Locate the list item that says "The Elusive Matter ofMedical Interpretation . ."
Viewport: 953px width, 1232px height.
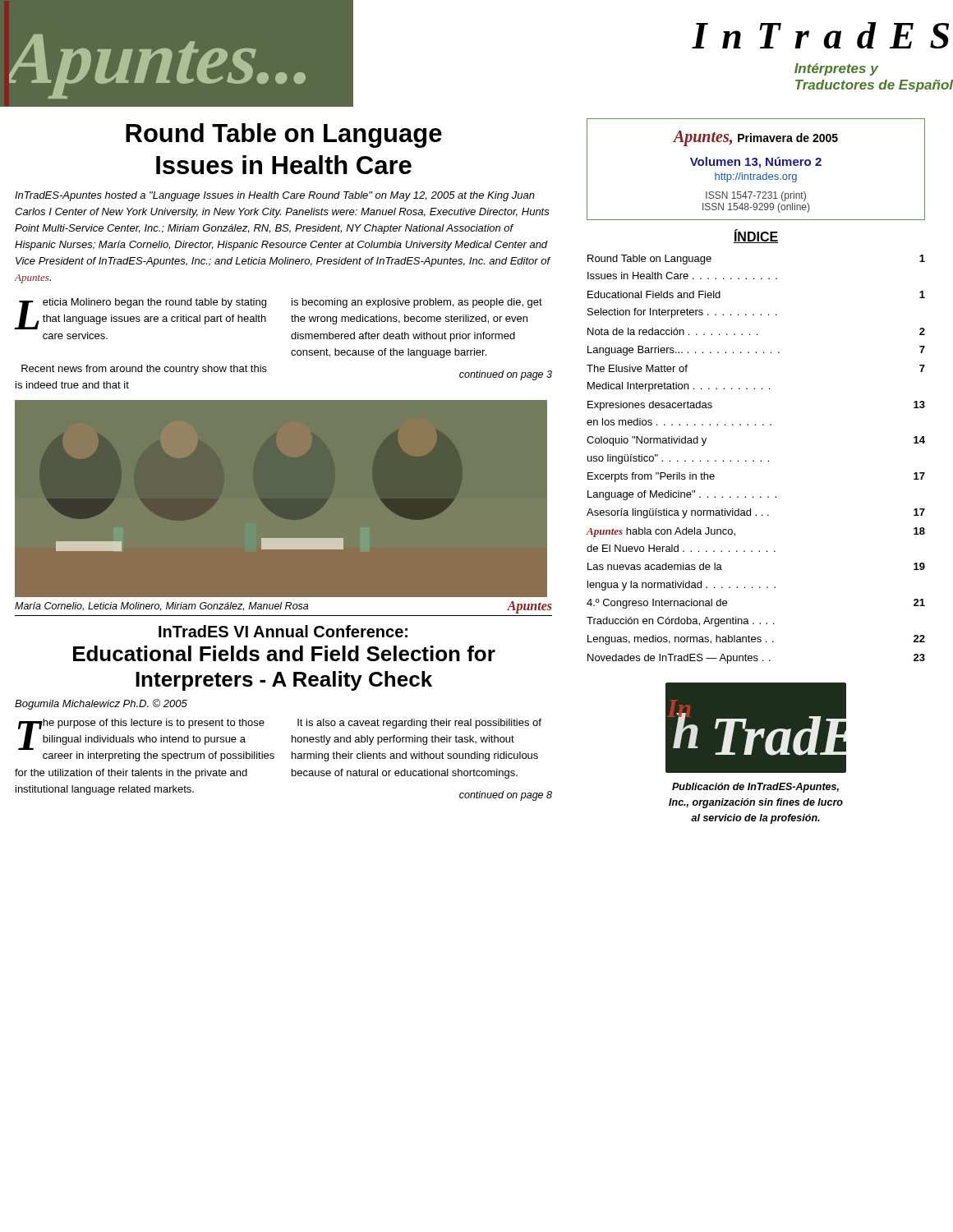(756, 377)
